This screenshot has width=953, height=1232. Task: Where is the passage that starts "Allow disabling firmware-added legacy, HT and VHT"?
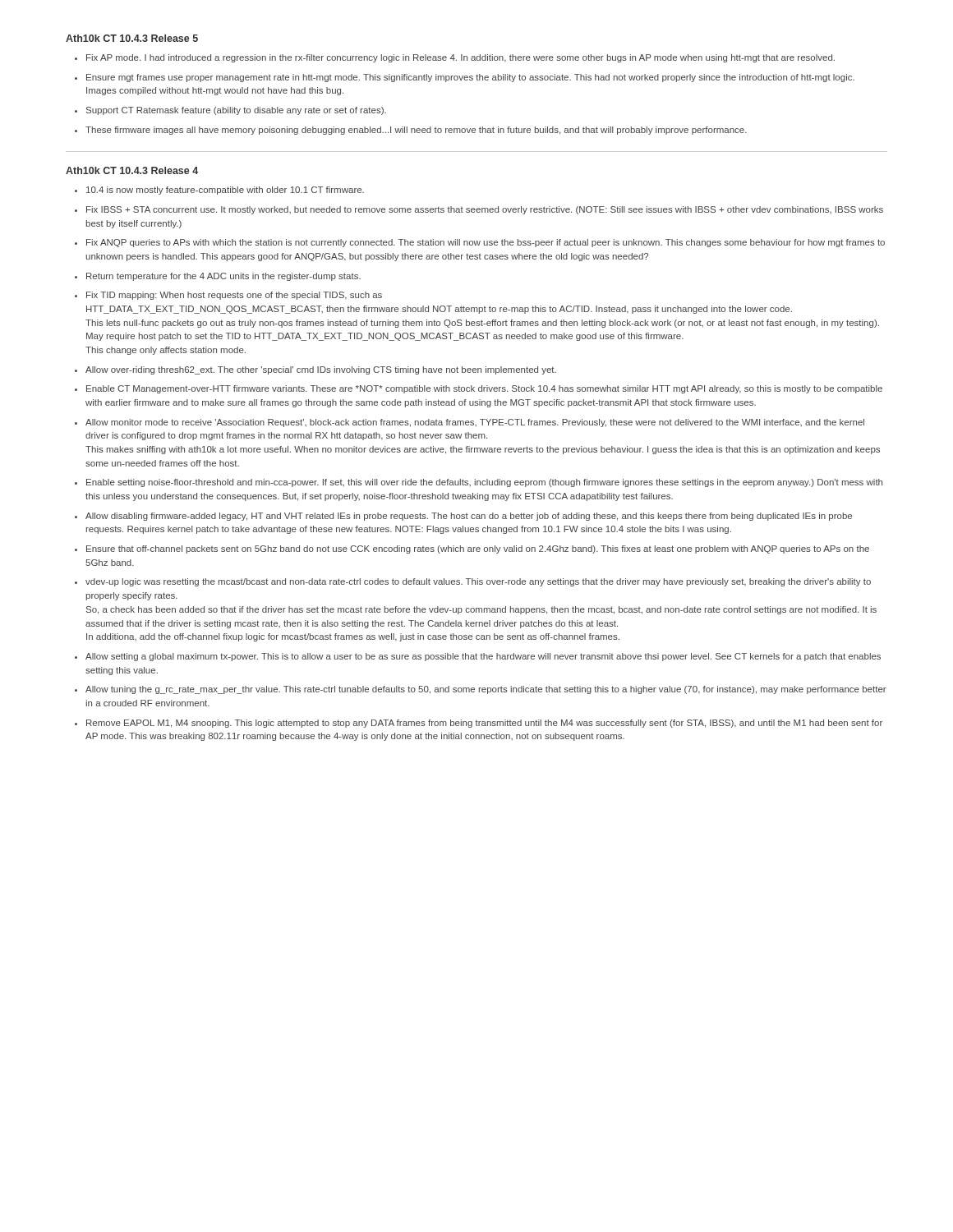click(469, 522)
